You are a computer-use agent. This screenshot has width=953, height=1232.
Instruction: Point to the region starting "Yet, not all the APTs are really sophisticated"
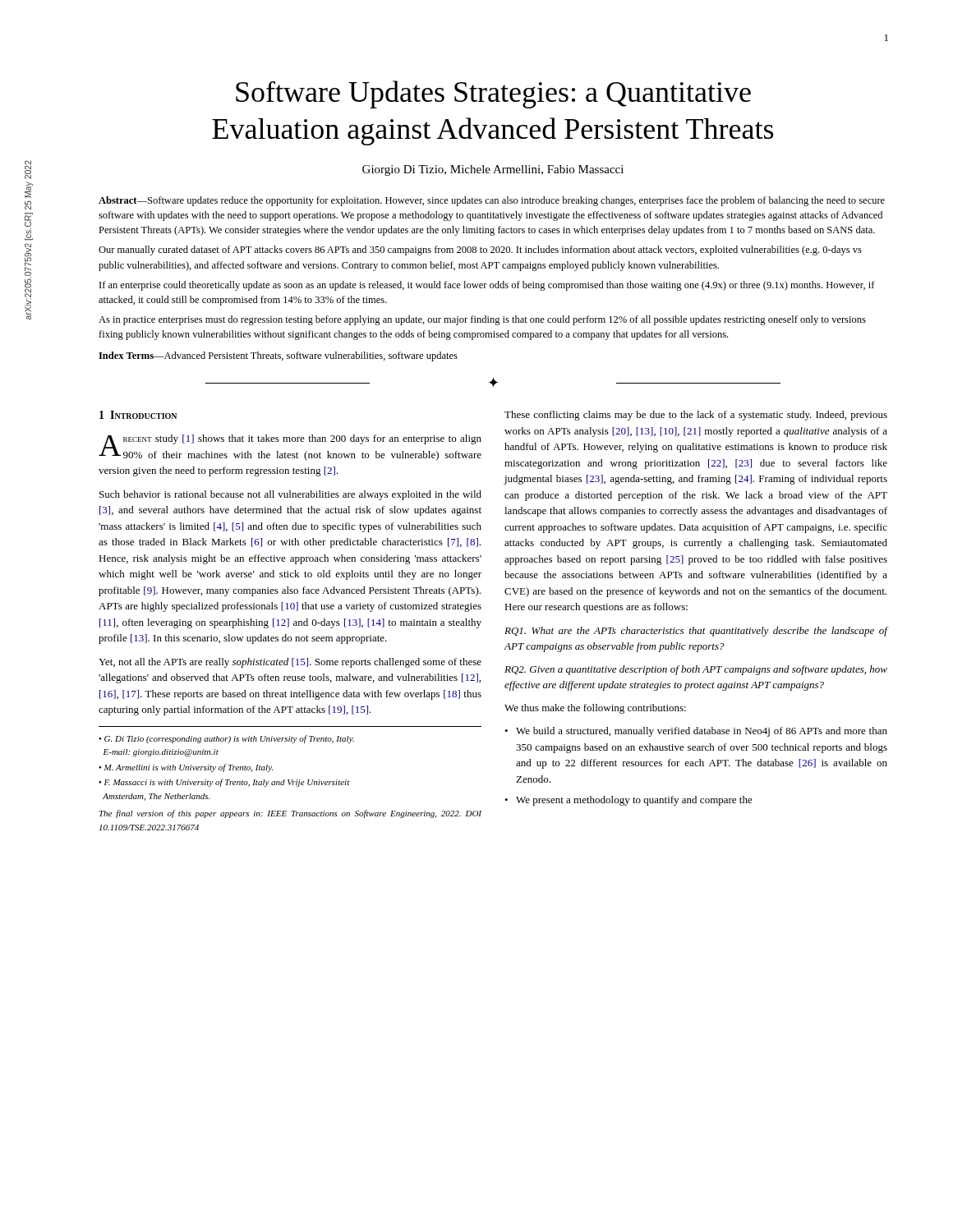[x=290, y=685]
